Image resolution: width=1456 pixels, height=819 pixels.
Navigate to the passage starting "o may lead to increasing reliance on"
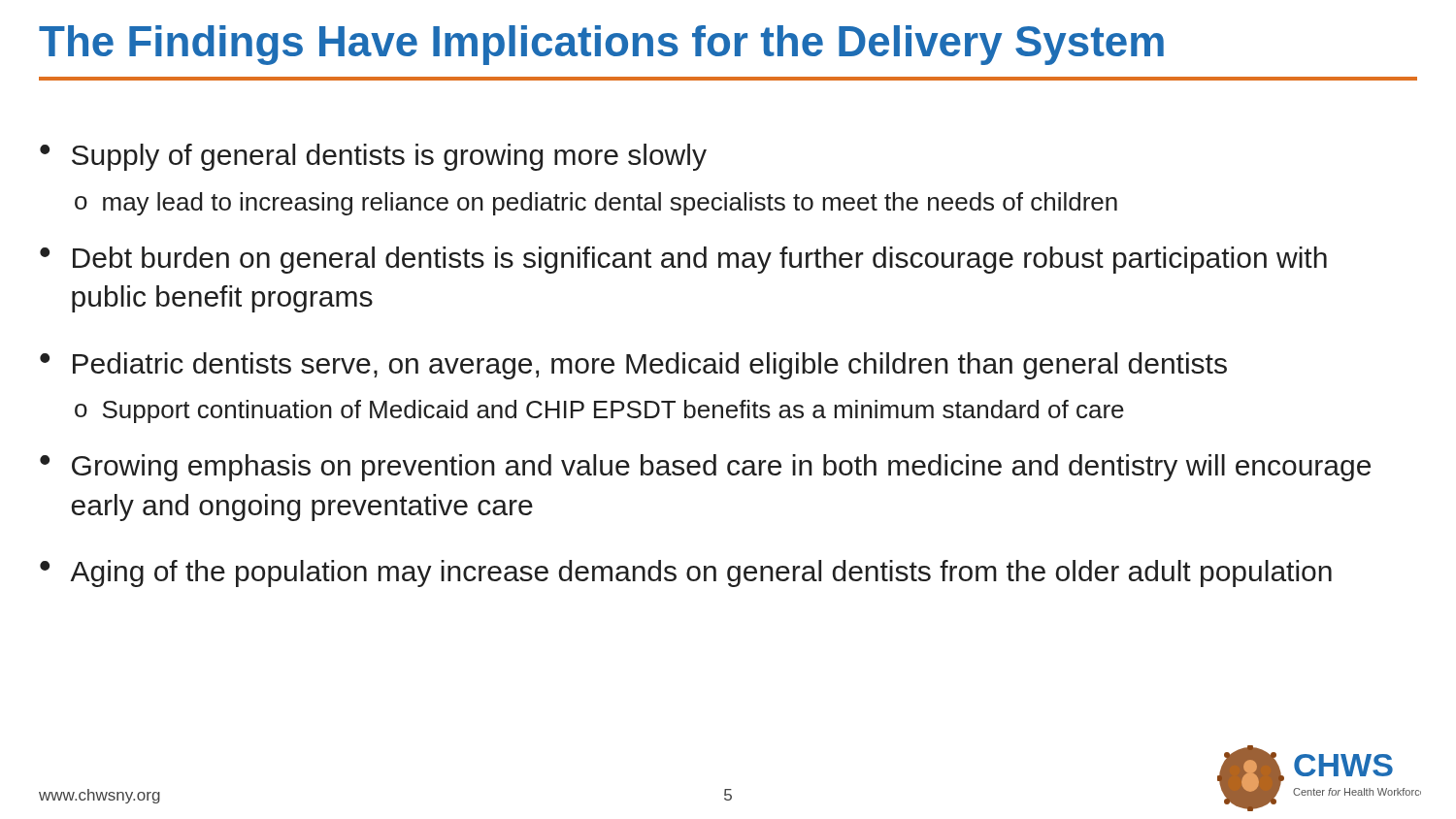coord(596,202)
